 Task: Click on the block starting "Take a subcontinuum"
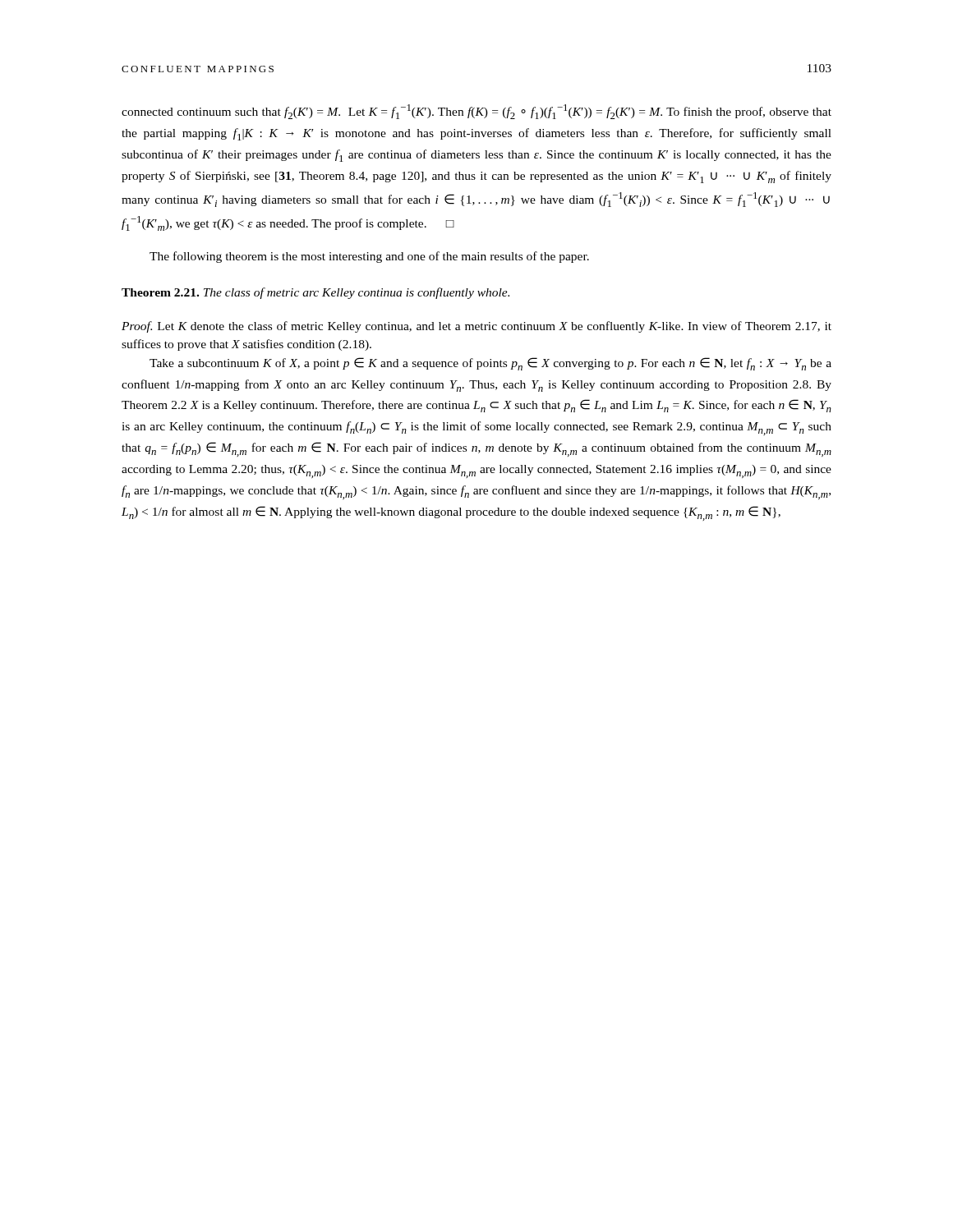(x=476, y=438)
